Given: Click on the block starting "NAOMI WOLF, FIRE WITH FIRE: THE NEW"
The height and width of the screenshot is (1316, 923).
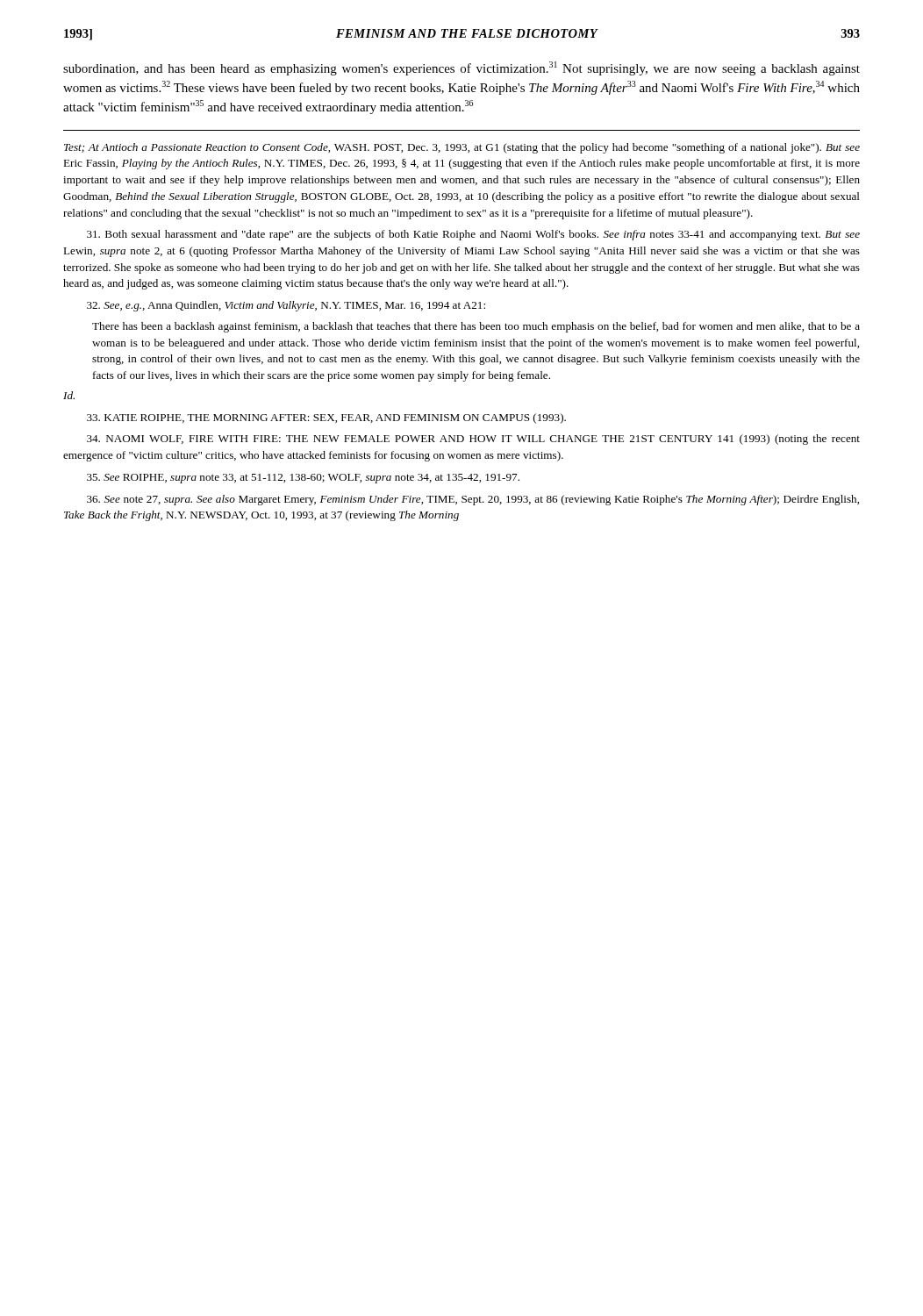Looking at the screenshot, I should (462, 448).
